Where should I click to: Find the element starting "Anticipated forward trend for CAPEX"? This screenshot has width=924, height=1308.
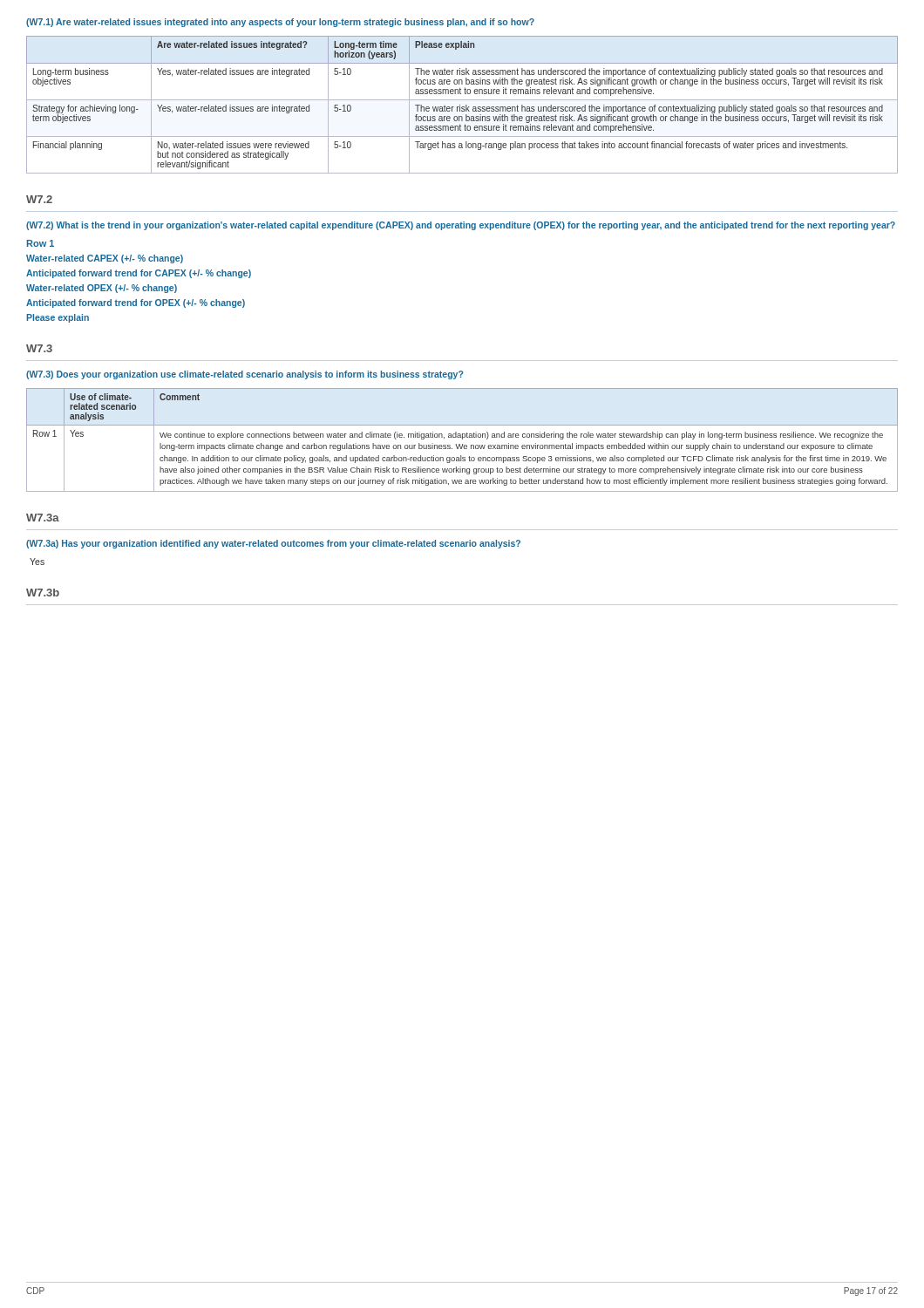(x=139, y=273)
